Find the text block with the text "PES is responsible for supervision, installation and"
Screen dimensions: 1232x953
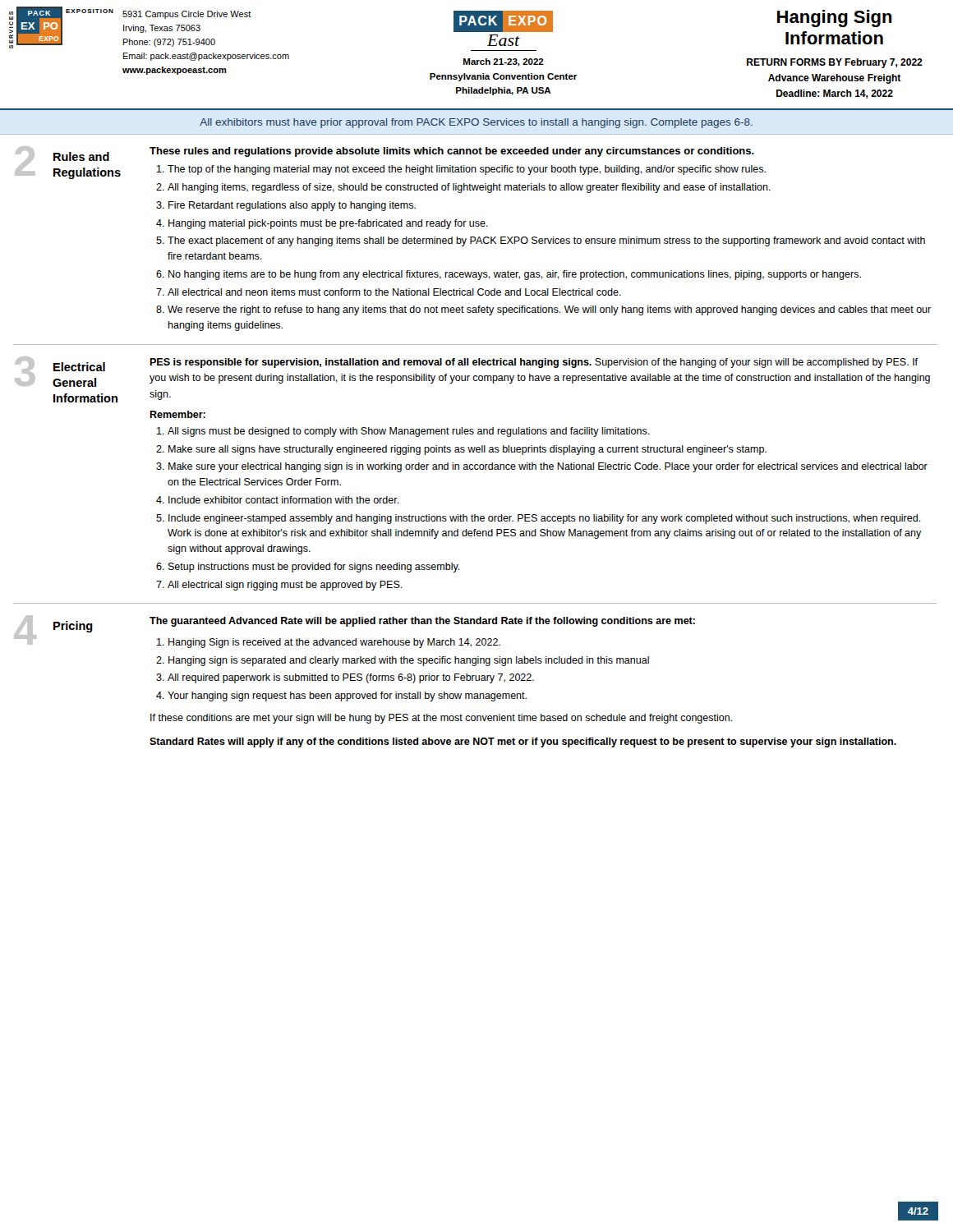(540, 378)
